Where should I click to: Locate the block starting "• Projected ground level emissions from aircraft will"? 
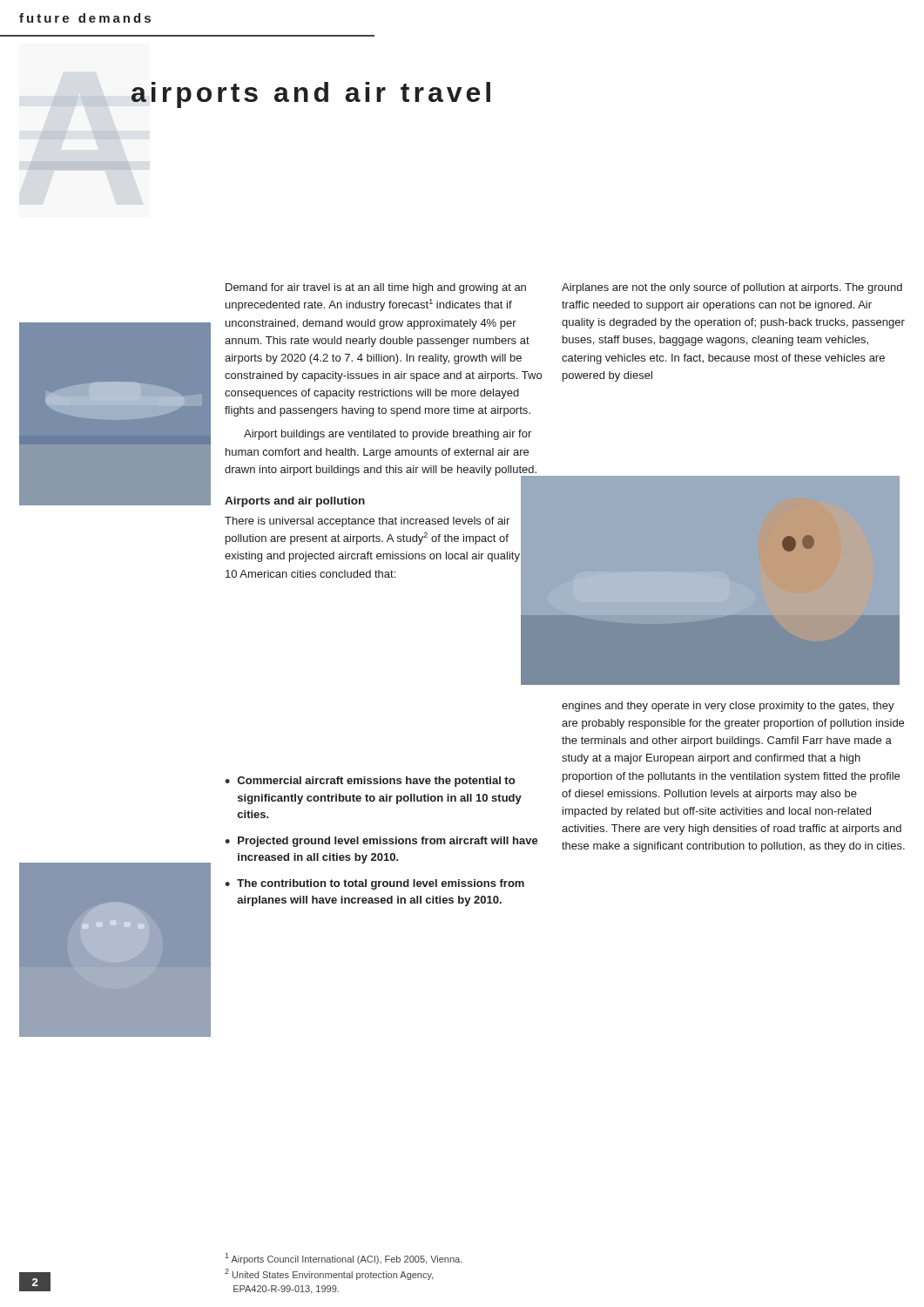pyautogui.click(x=386, y=849)
